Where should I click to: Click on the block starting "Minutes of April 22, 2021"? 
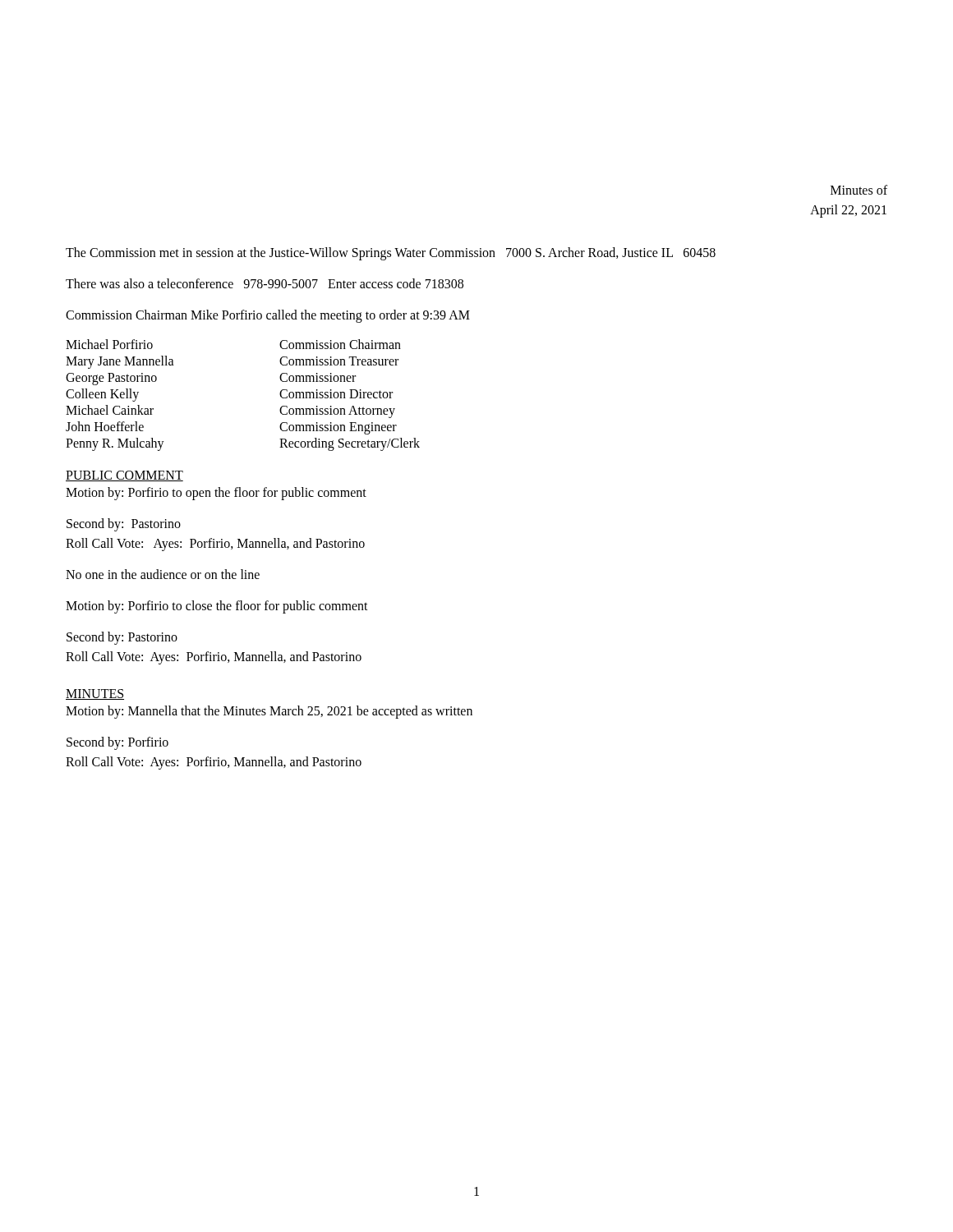[849, 200]
